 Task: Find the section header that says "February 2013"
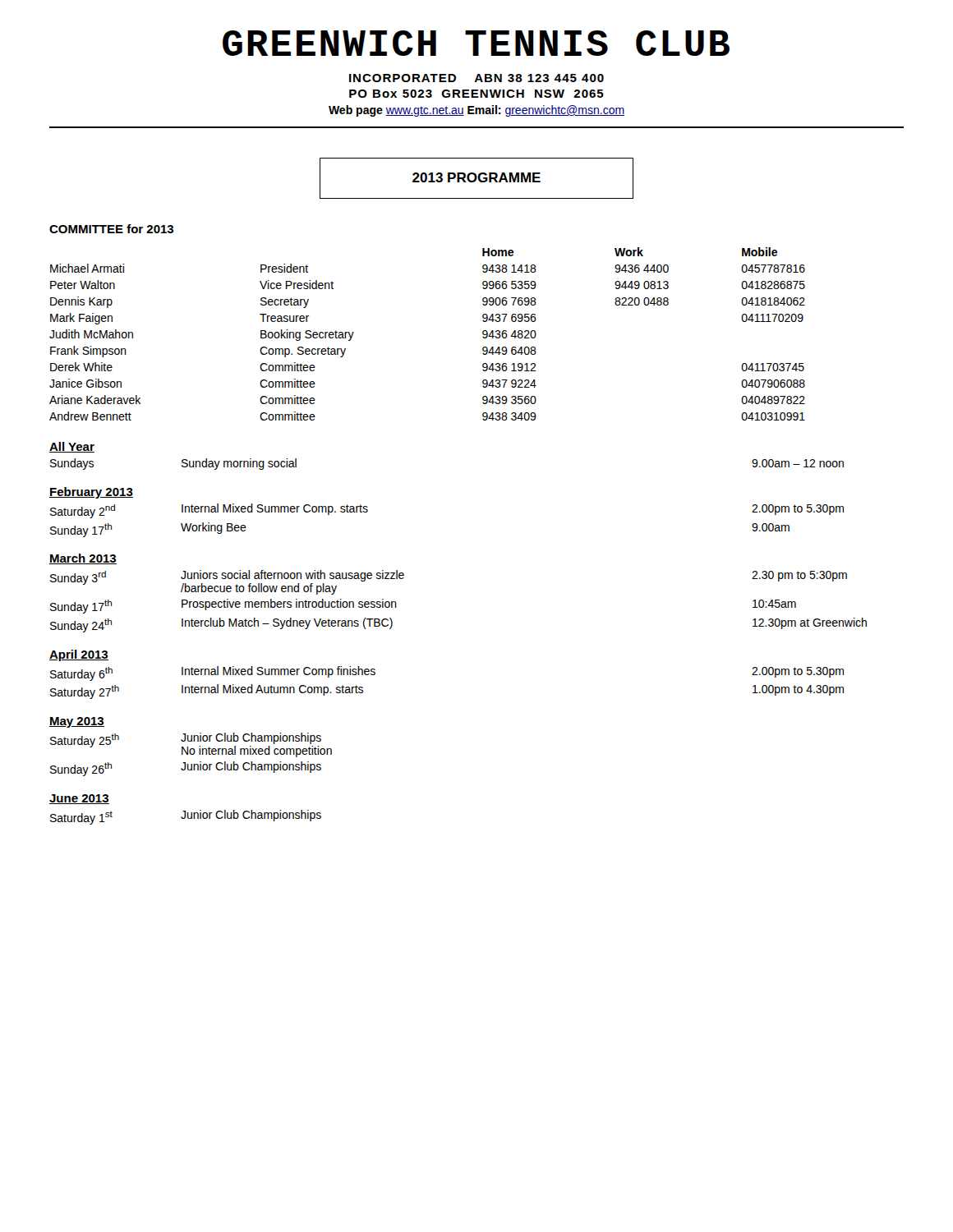[x=91, y=492]
